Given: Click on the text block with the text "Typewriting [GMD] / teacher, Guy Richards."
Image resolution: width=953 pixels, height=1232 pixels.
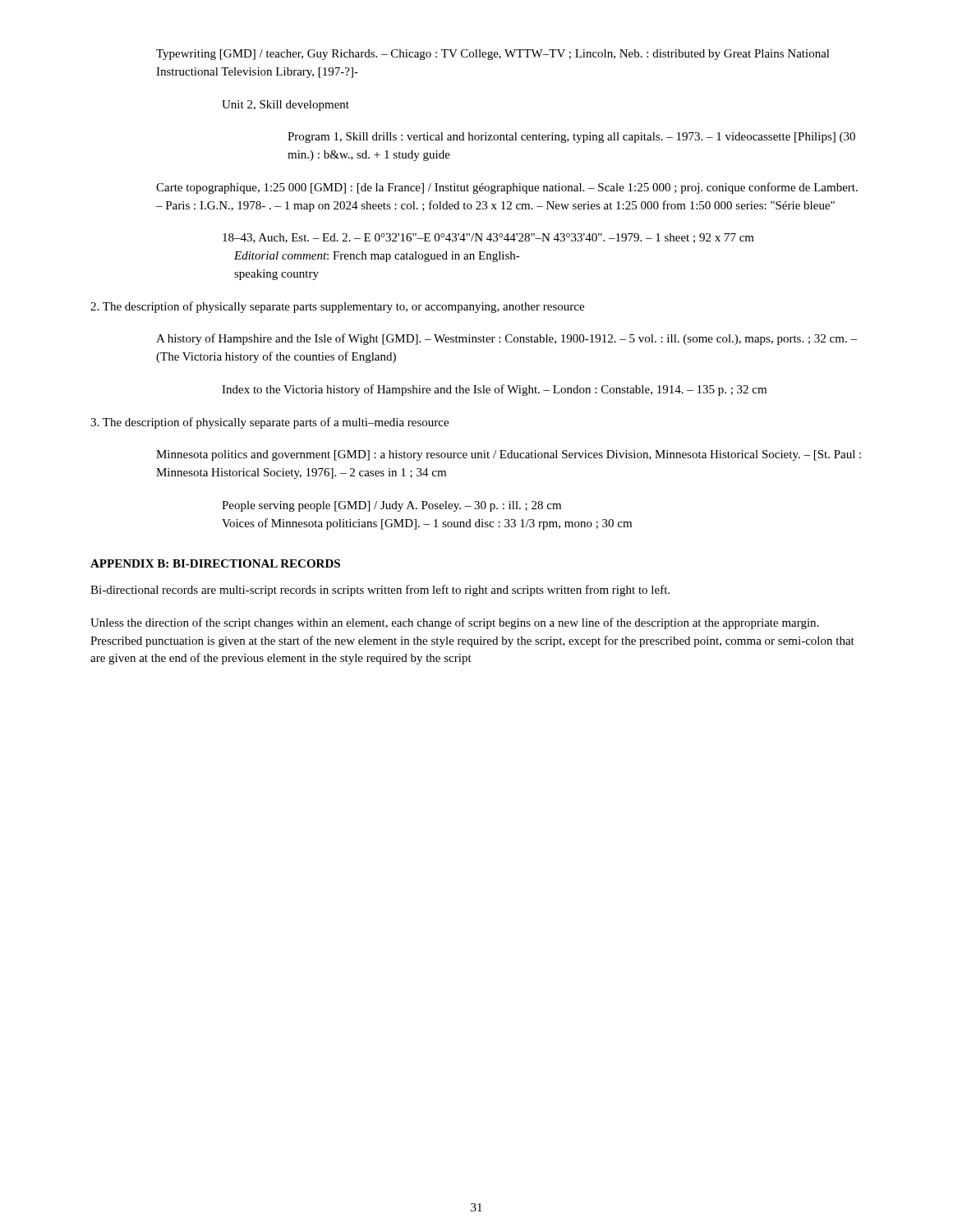Looking at the screenshot, I should [493, 62].
